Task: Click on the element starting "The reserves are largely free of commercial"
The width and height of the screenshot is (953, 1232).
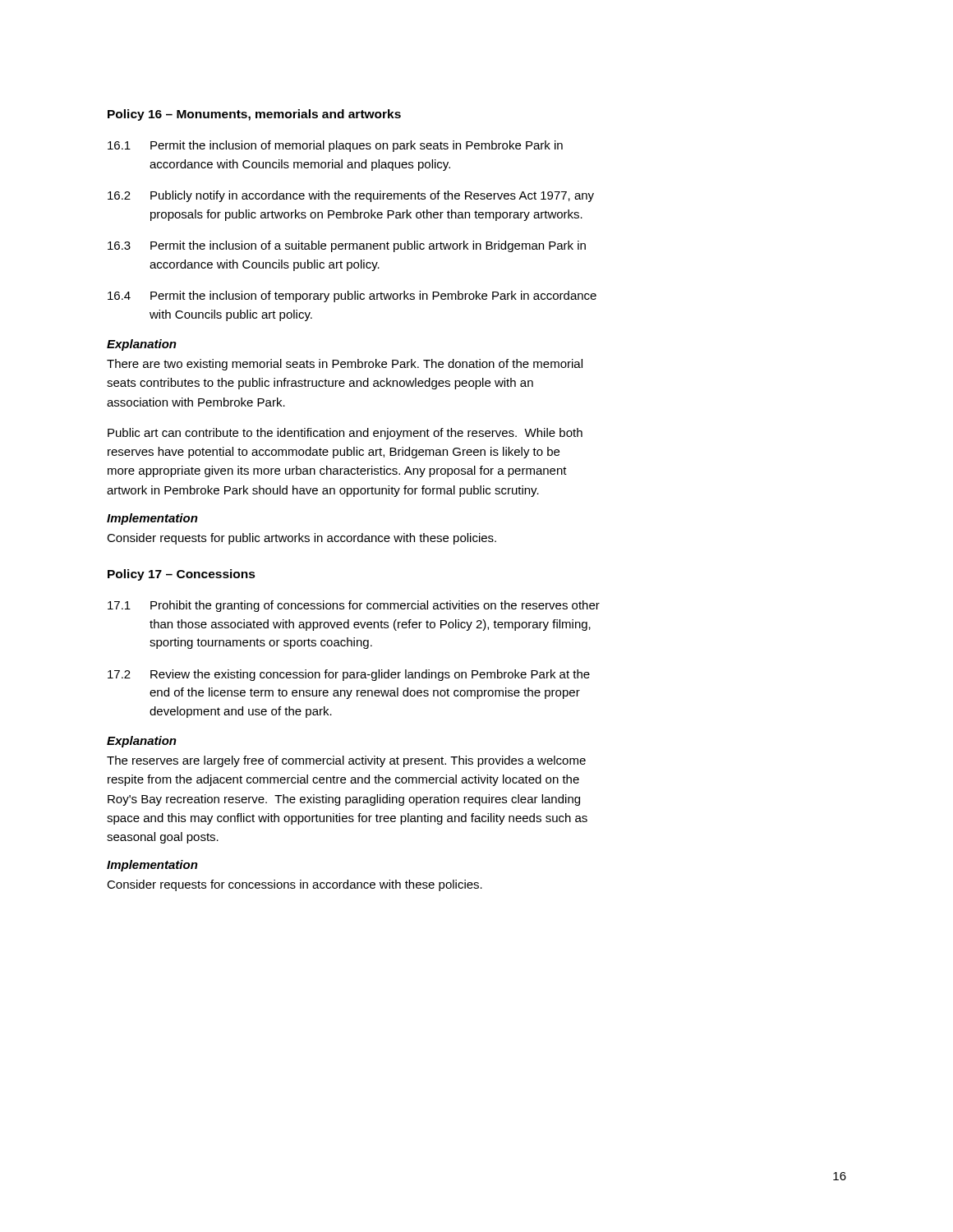Action: (x=347, y=798)
